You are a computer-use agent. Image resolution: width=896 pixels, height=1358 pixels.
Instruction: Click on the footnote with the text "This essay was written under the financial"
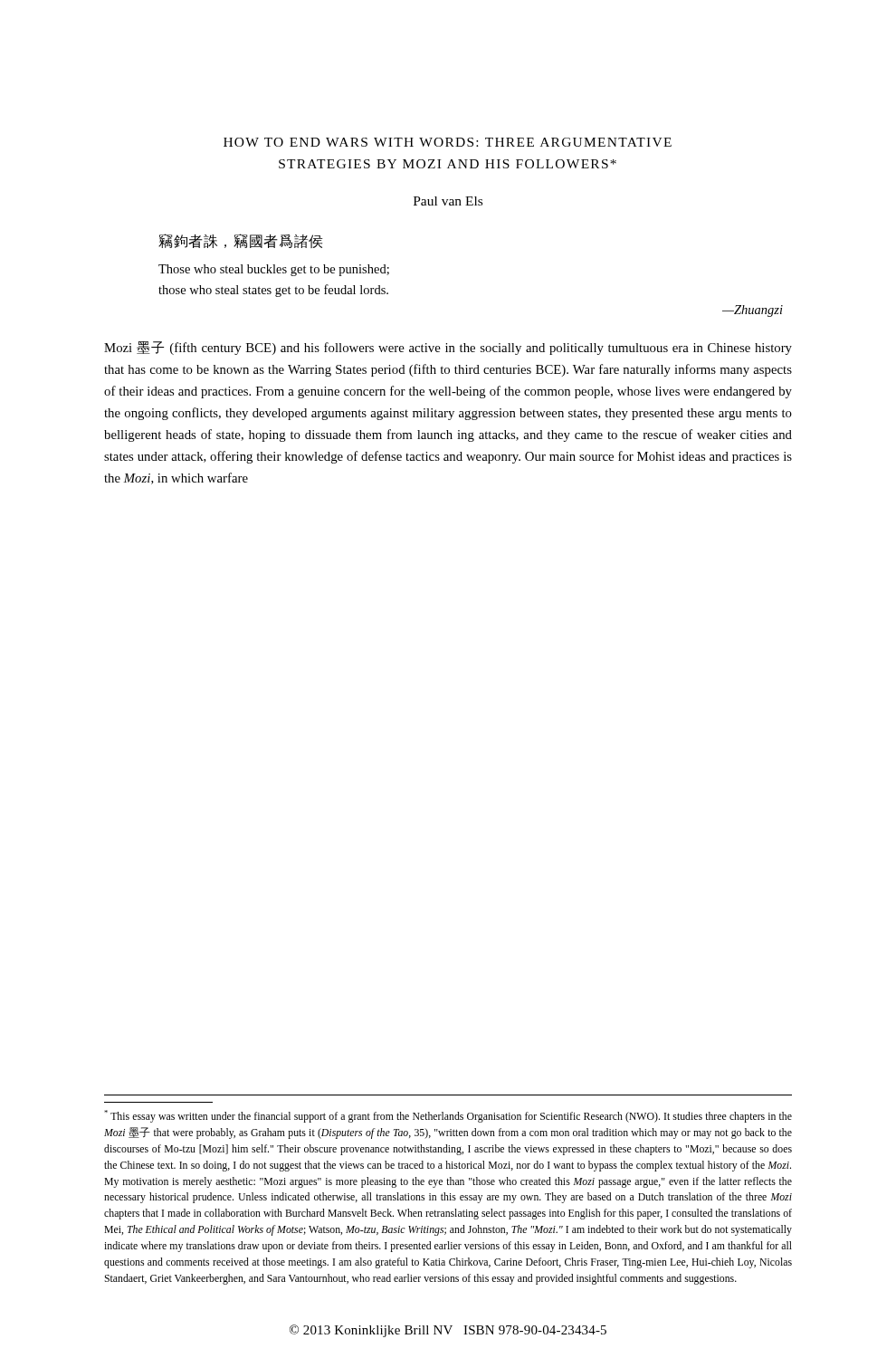click(448, 1194)
